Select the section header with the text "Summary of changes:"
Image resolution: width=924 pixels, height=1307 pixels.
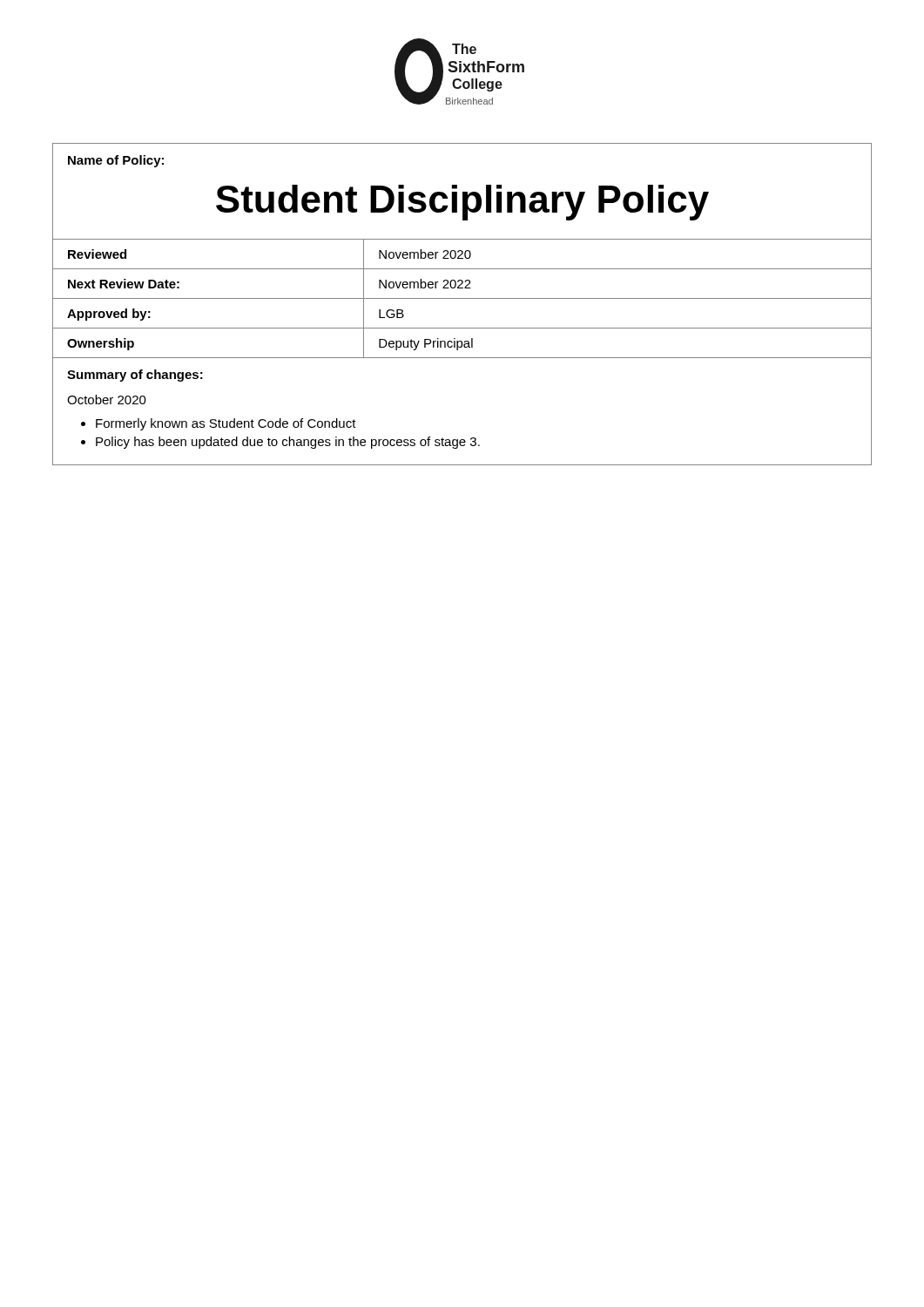click(135, 374)
